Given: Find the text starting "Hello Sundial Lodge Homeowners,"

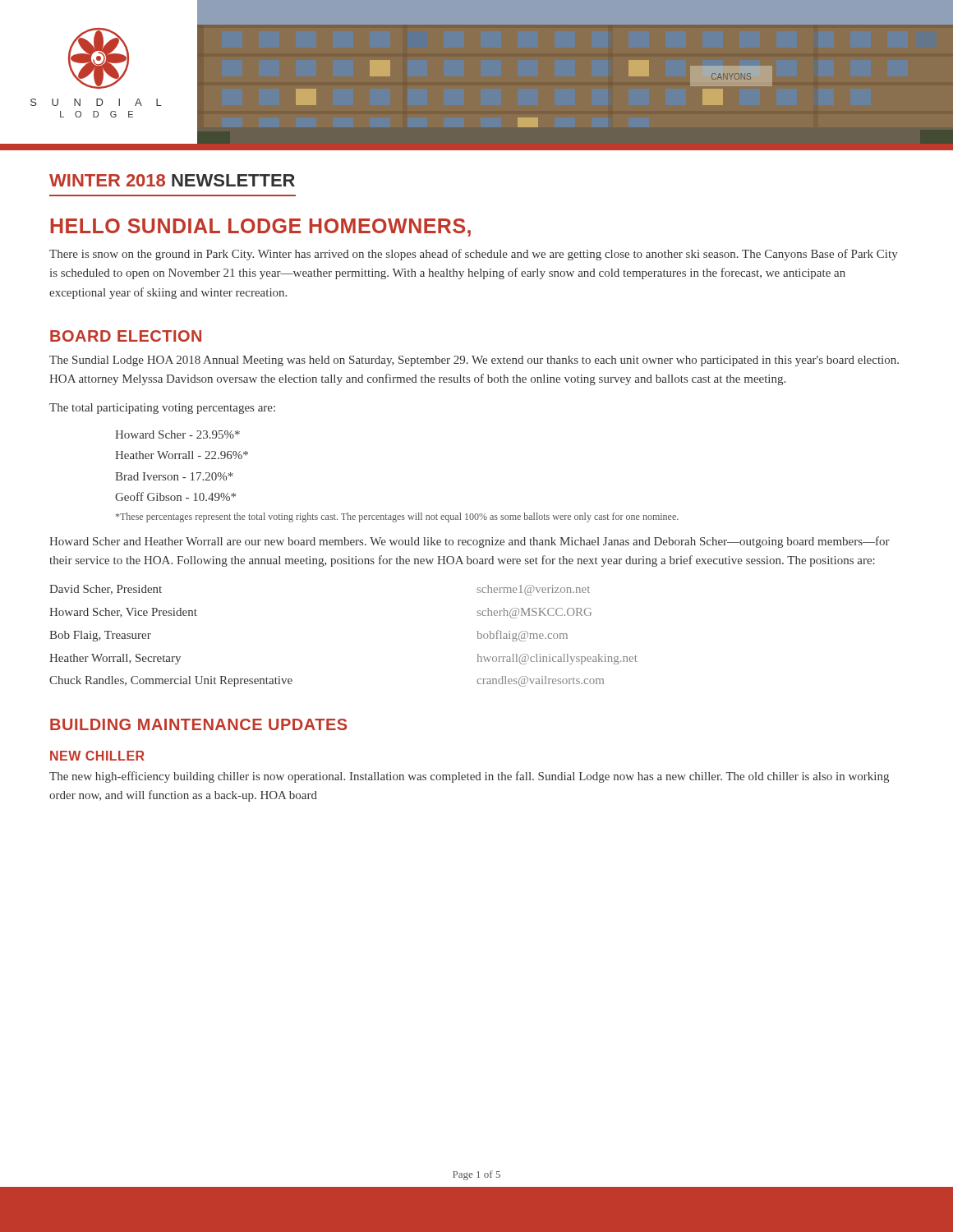Looking at the screenshot, I should point(261,226).
